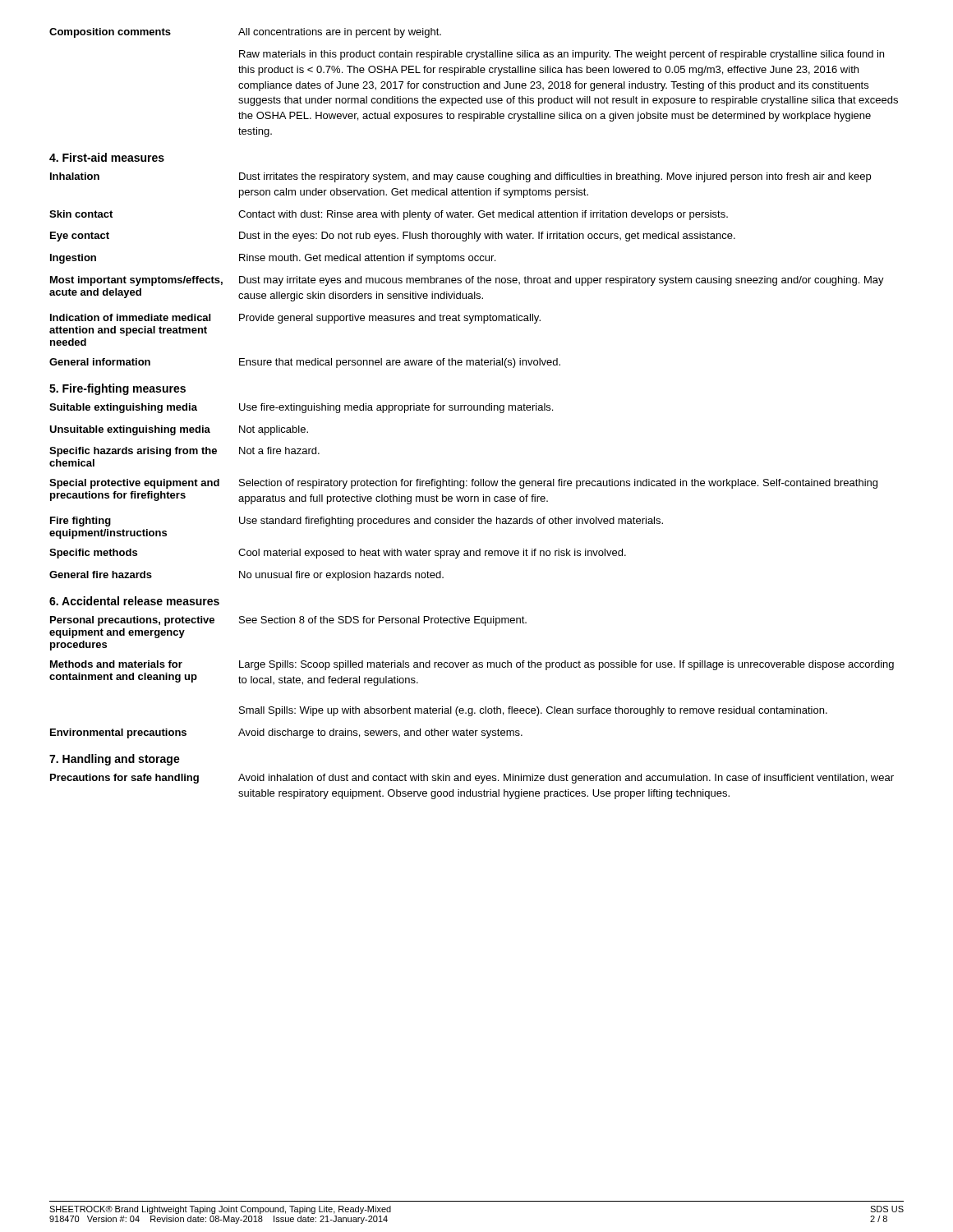Image resolution: width=953 pixels, height=1232 pixels.
Task: Locate the section header that reads "4. First-aid measures"
Action: pos(107,157)
